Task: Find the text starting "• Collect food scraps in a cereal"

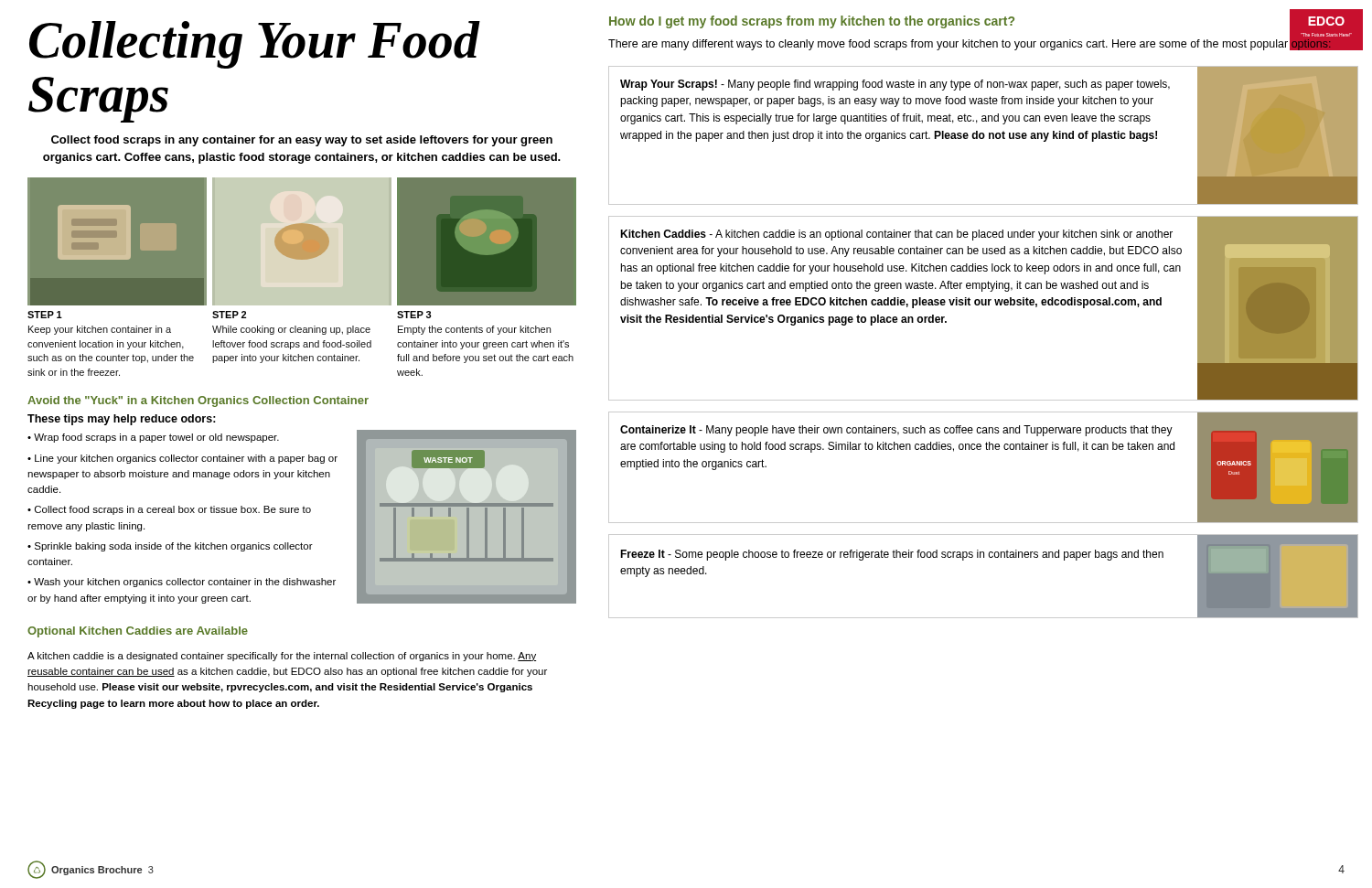Action: pos(169,518)
